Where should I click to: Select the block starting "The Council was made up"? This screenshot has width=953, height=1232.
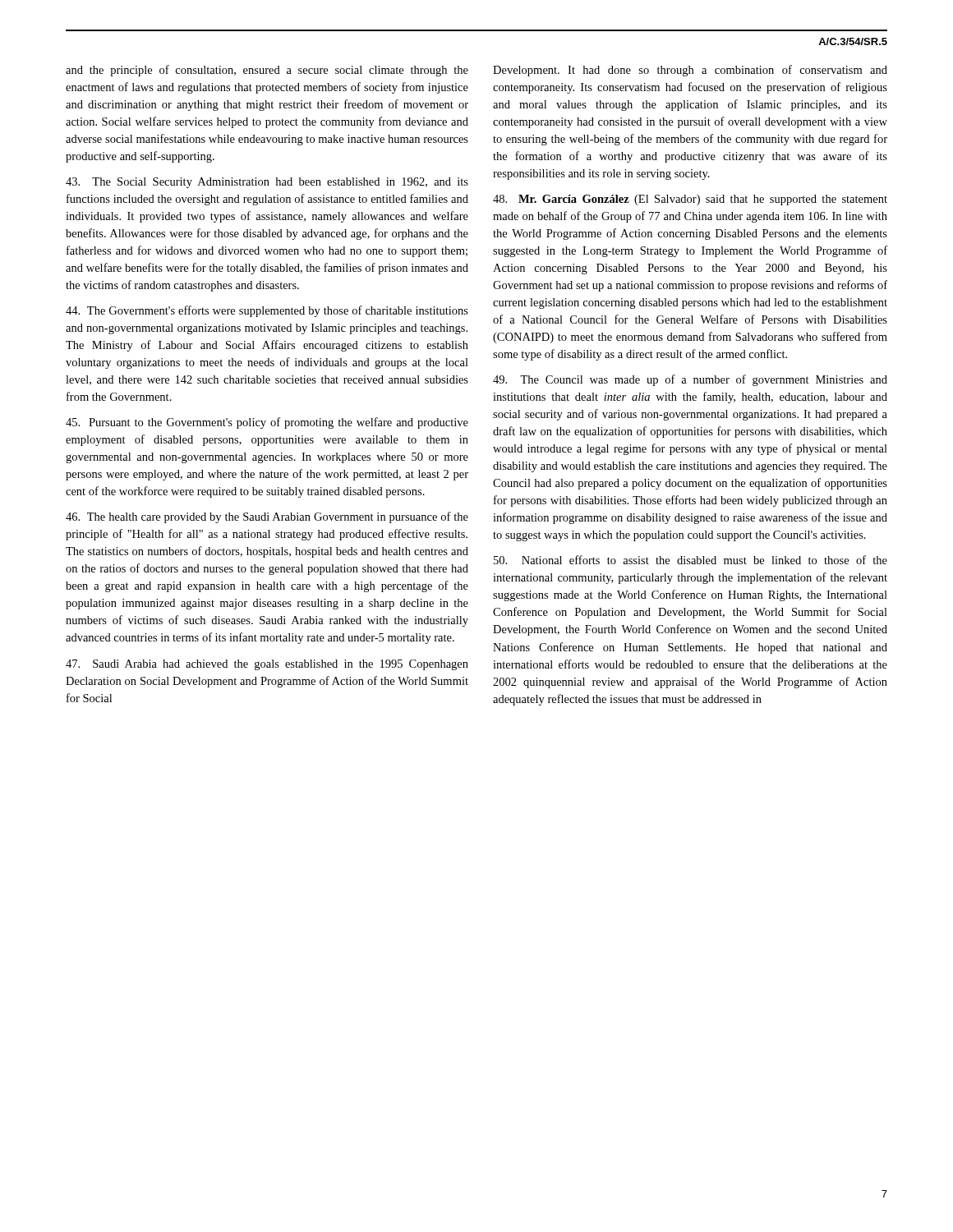(x=690, y=457)
